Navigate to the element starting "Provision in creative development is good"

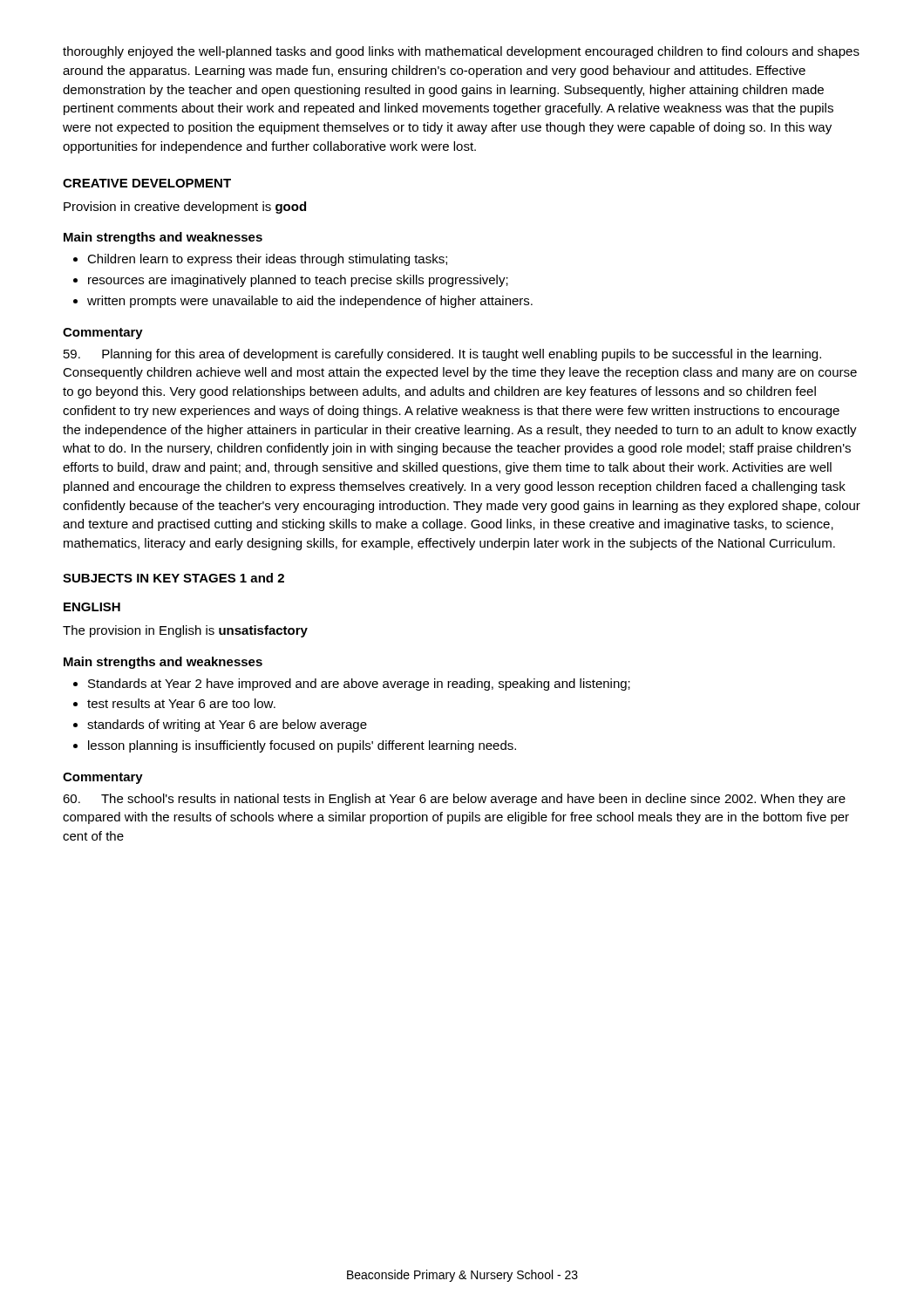coord(185,206)
